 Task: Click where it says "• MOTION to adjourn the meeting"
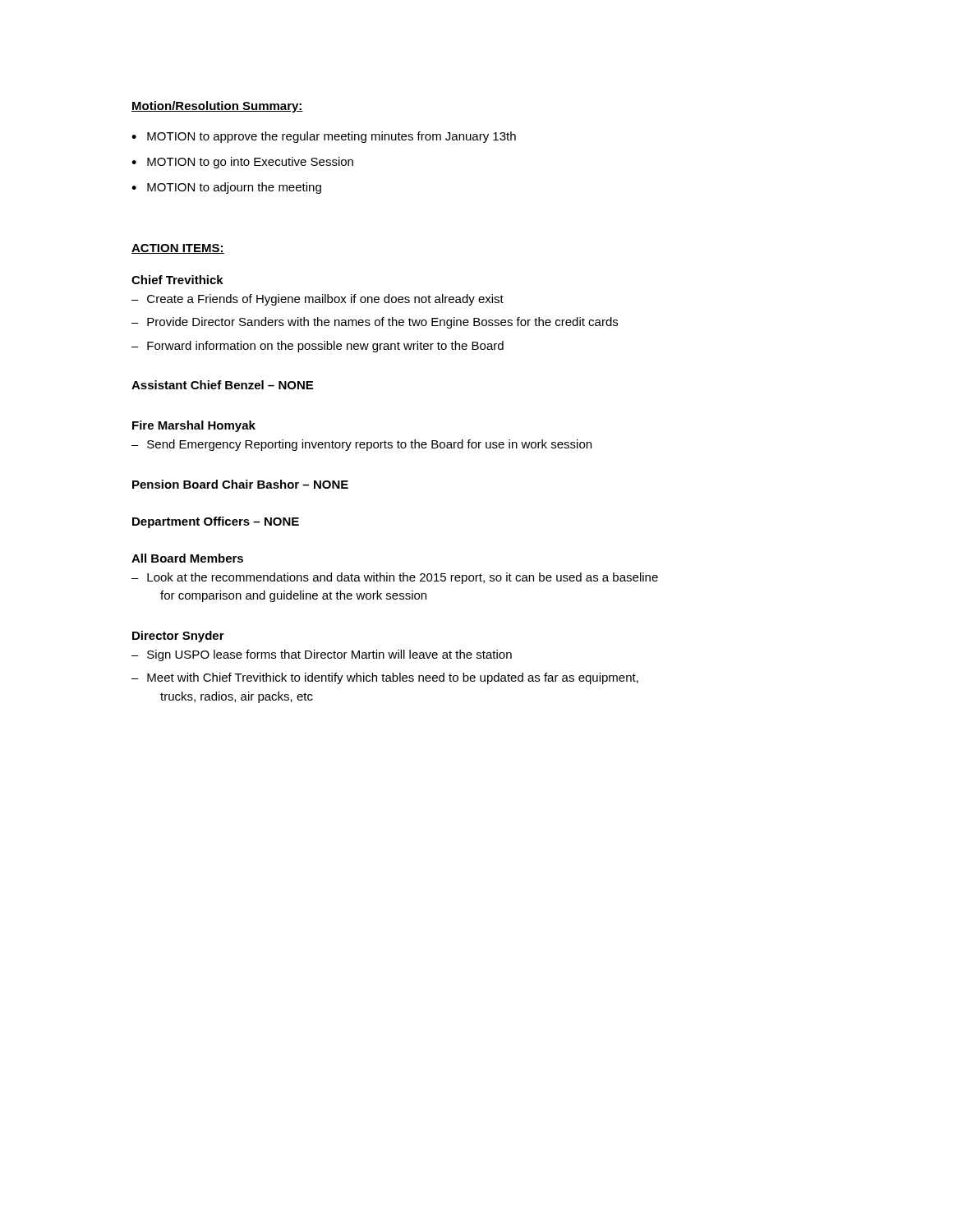point(227,189)
